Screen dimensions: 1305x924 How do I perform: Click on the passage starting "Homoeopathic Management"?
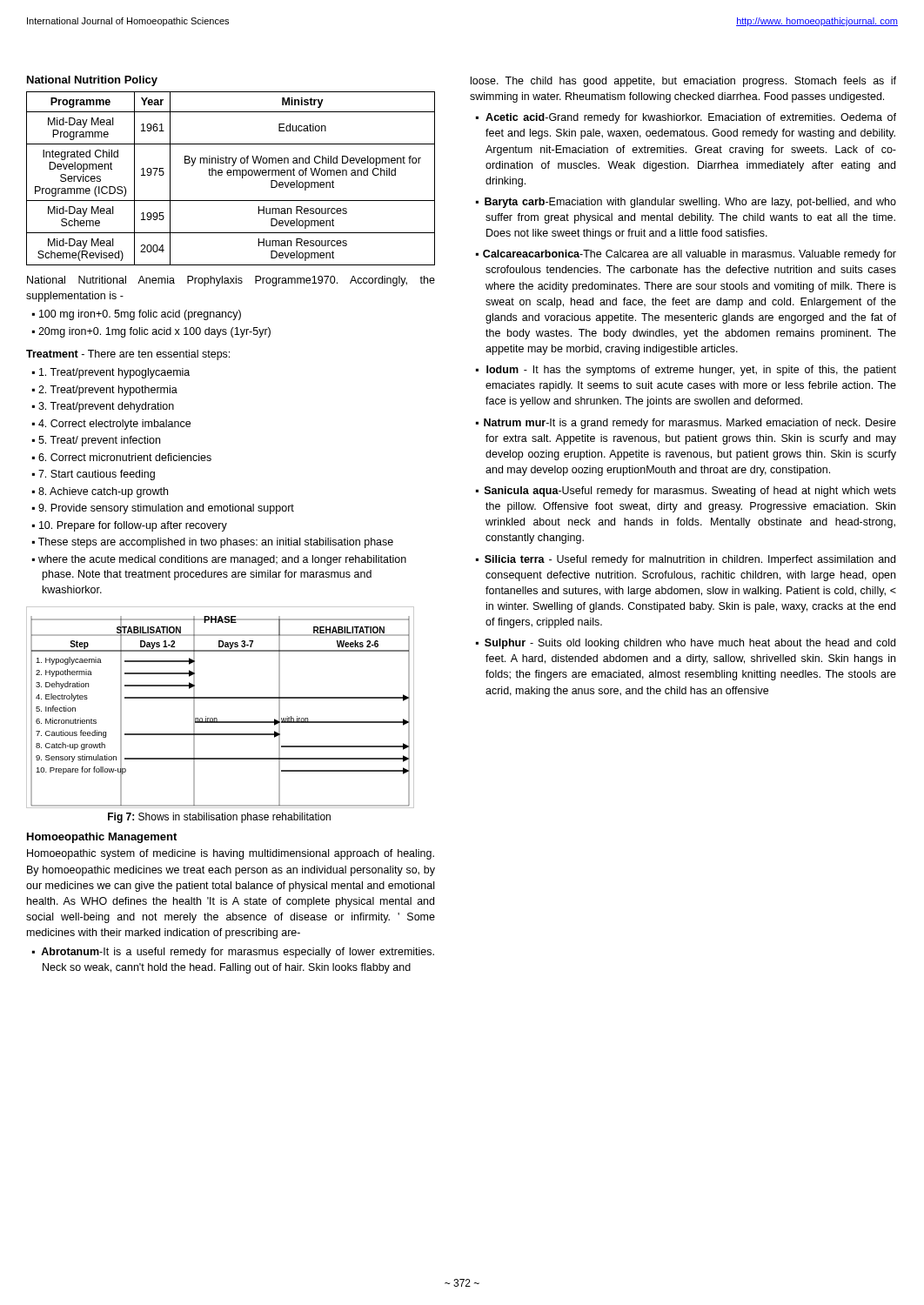pos(102,837)
